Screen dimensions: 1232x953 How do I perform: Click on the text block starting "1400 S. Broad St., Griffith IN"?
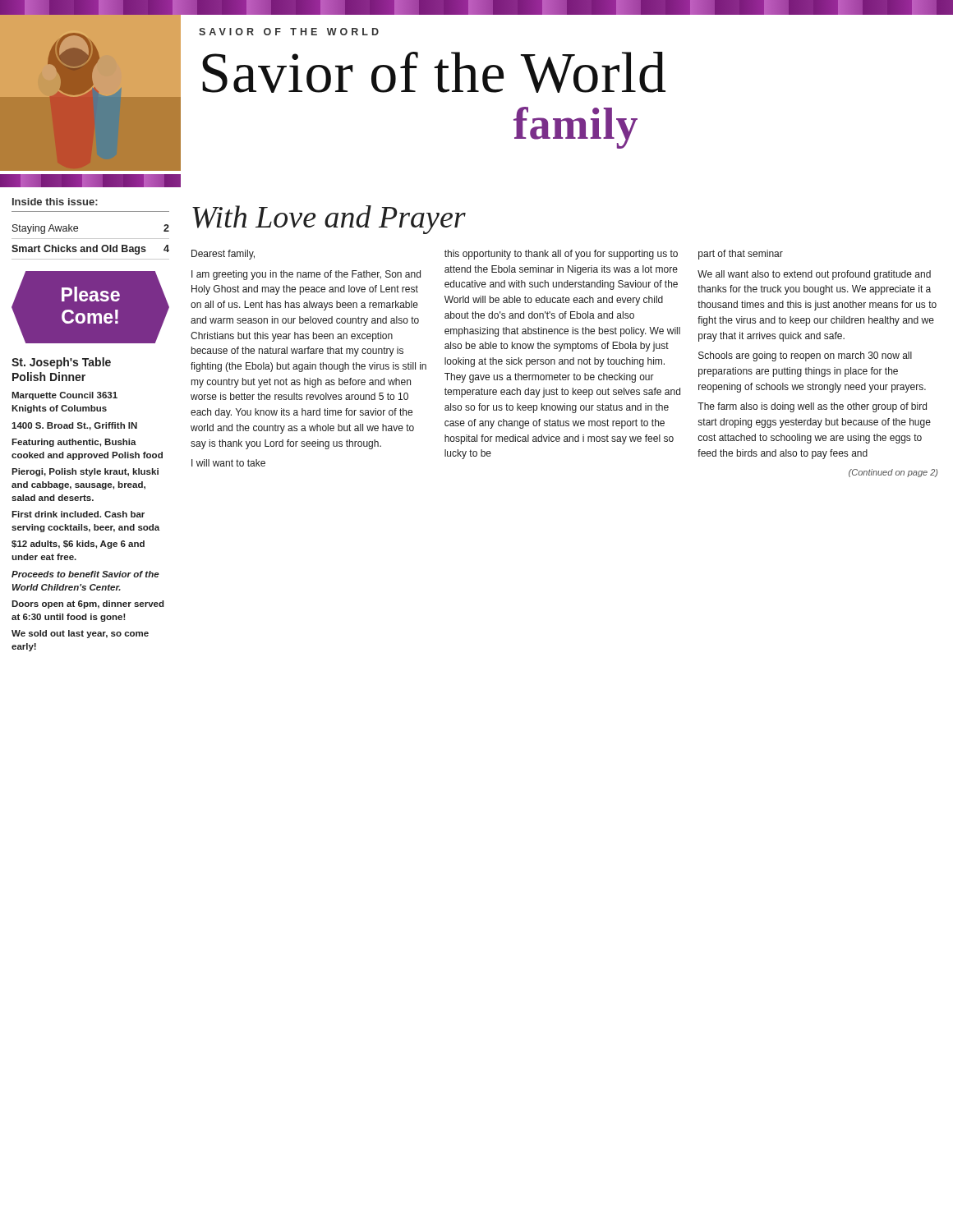[x=75, y=425]
